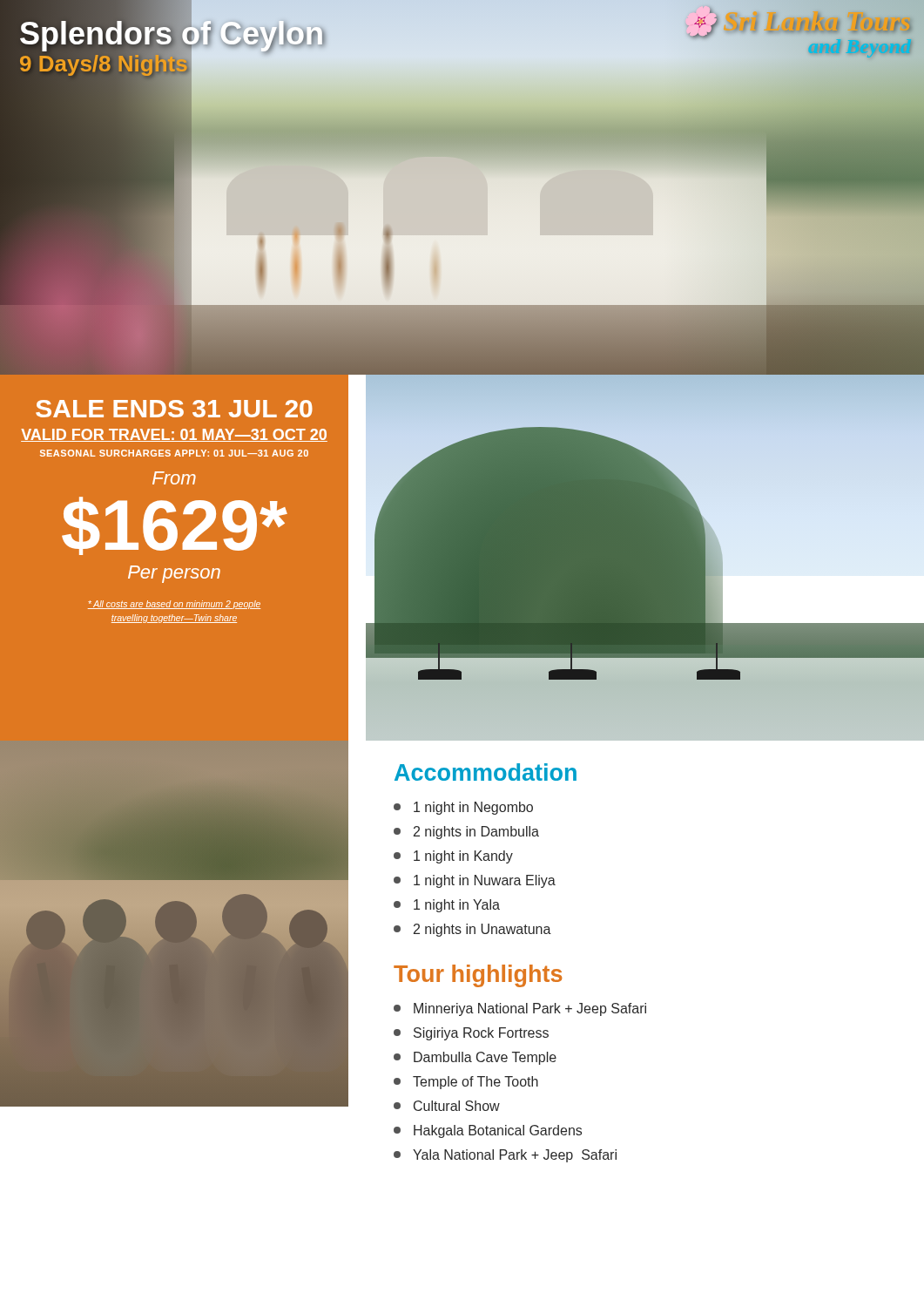This screenshot has width=924, height=1307.
Task: Select the list item containing "1 night in Yala"
Action: tap(447, 905)
